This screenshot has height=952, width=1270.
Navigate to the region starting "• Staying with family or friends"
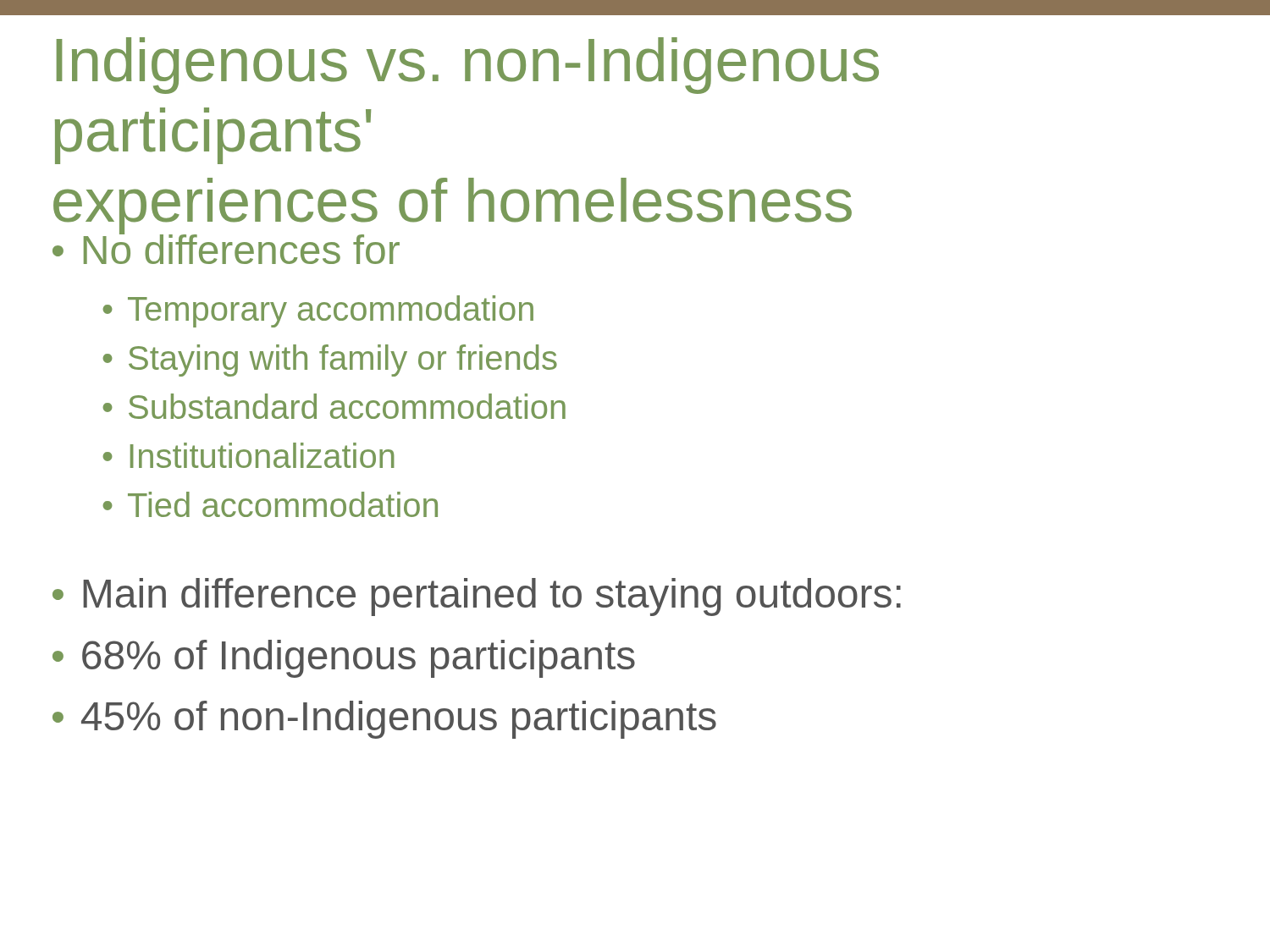coord(330,358)
